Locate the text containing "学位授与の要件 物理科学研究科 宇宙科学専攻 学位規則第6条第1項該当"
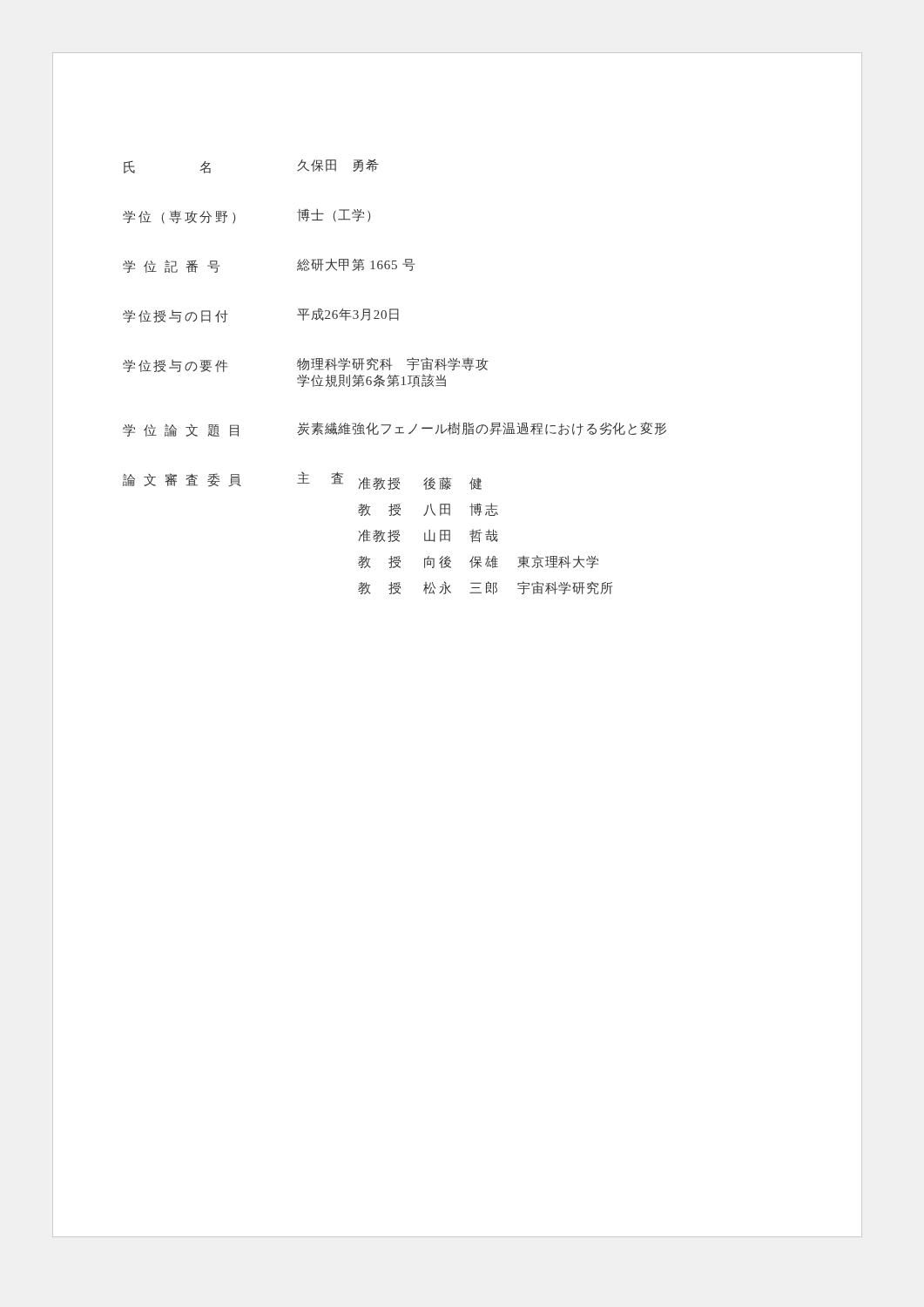The image size is (924, 1307). click(x=457, y=373)
